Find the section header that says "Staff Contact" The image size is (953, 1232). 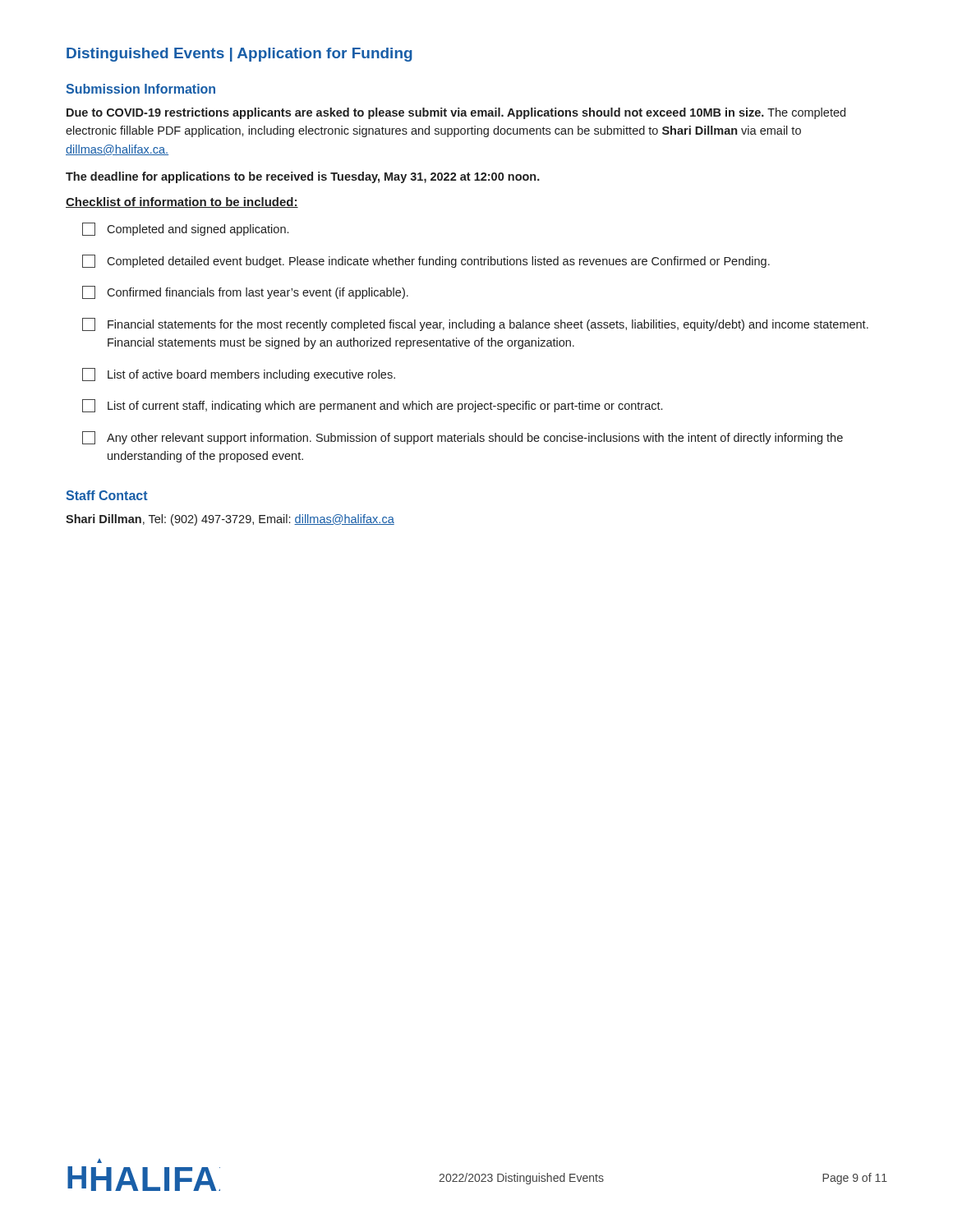[x=107, y=495]
